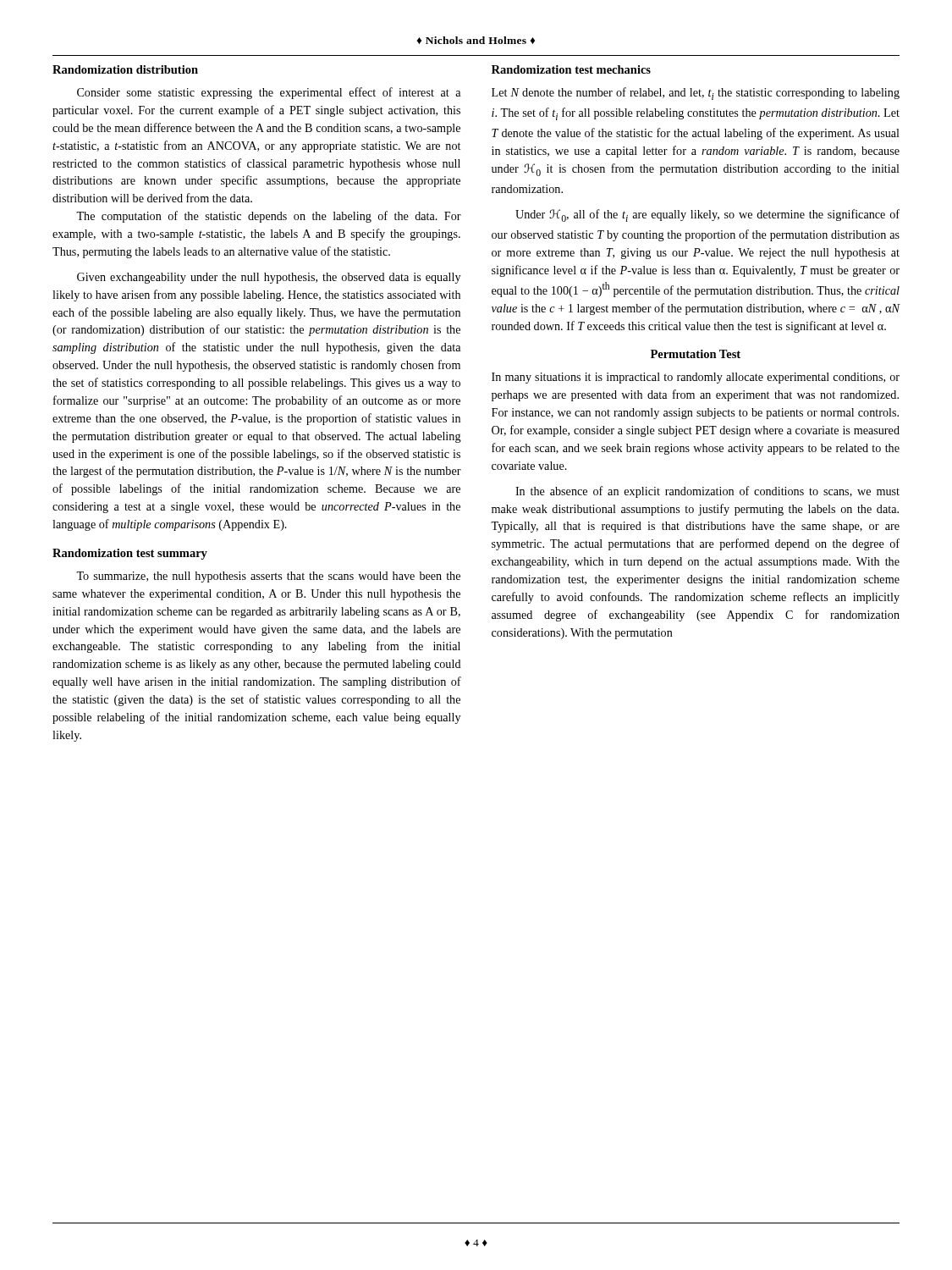
Task: Point to the block beginning "Let N denote the"
Action: (x=695, y=141)
